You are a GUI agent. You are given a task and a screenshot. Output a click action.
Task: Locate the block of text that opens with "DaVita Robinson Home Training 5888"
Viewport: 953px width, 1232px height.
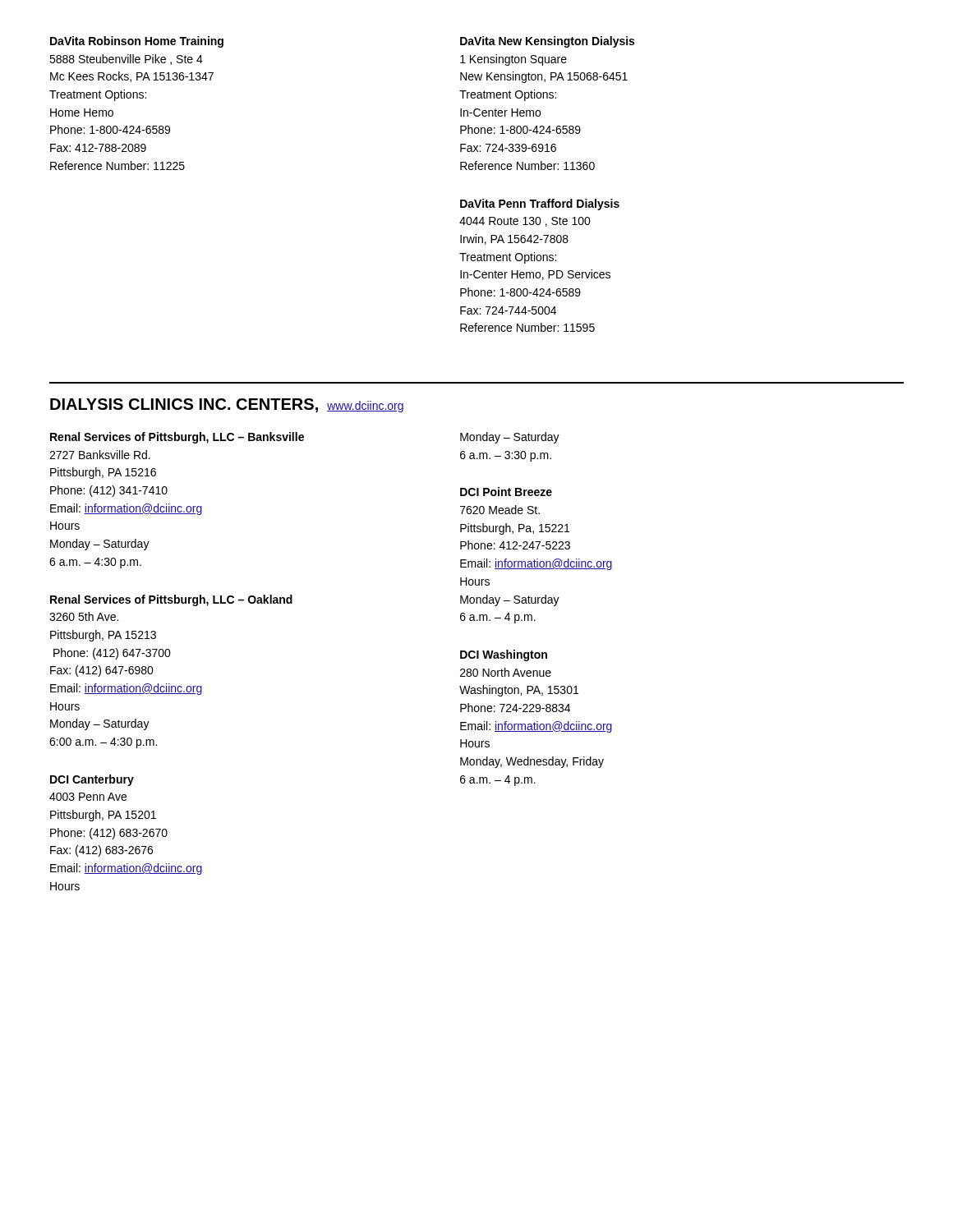click(137, 42)
